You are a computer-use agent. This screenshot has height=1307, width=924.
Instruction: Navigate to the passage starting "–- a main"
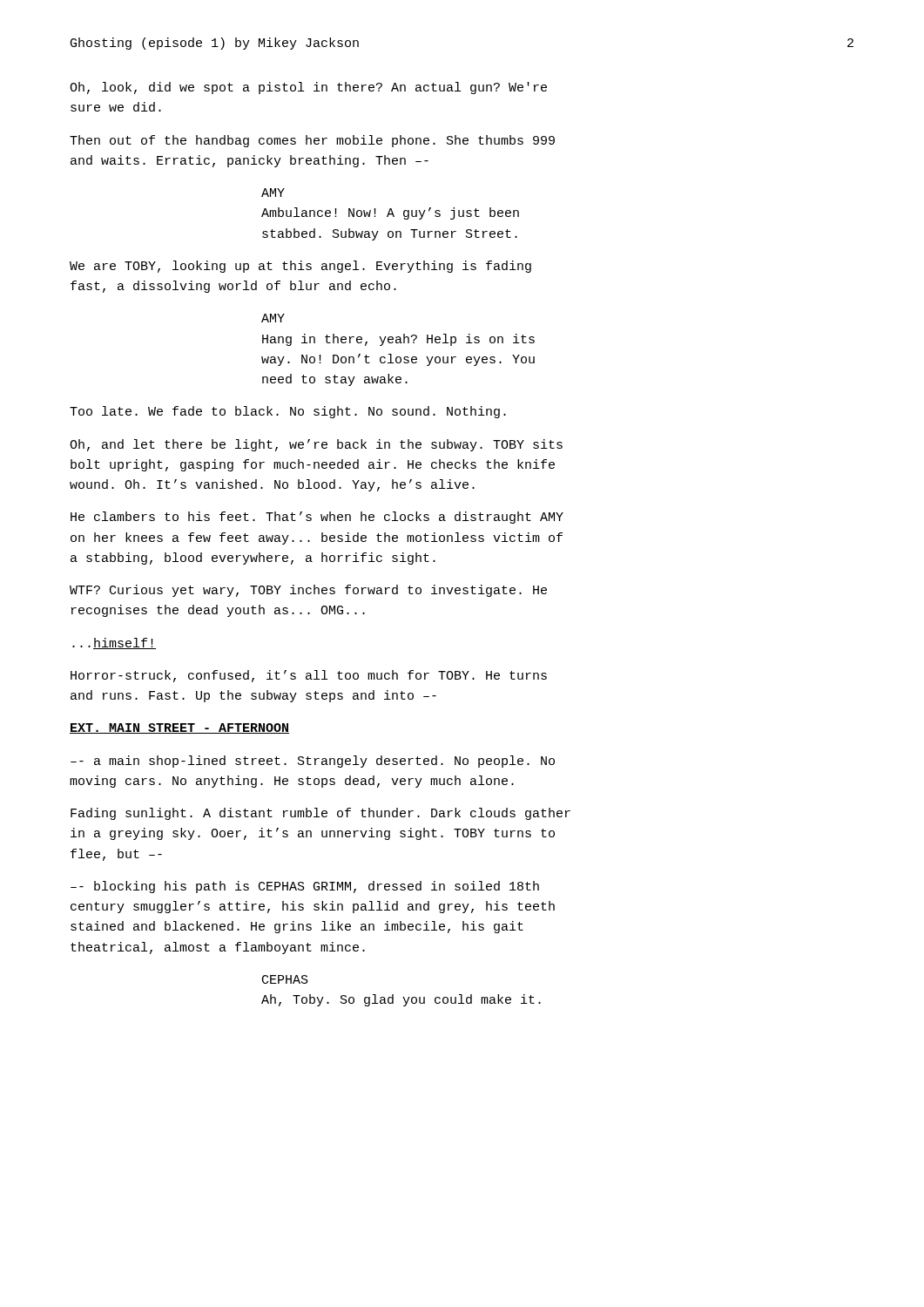coord(313,772)
